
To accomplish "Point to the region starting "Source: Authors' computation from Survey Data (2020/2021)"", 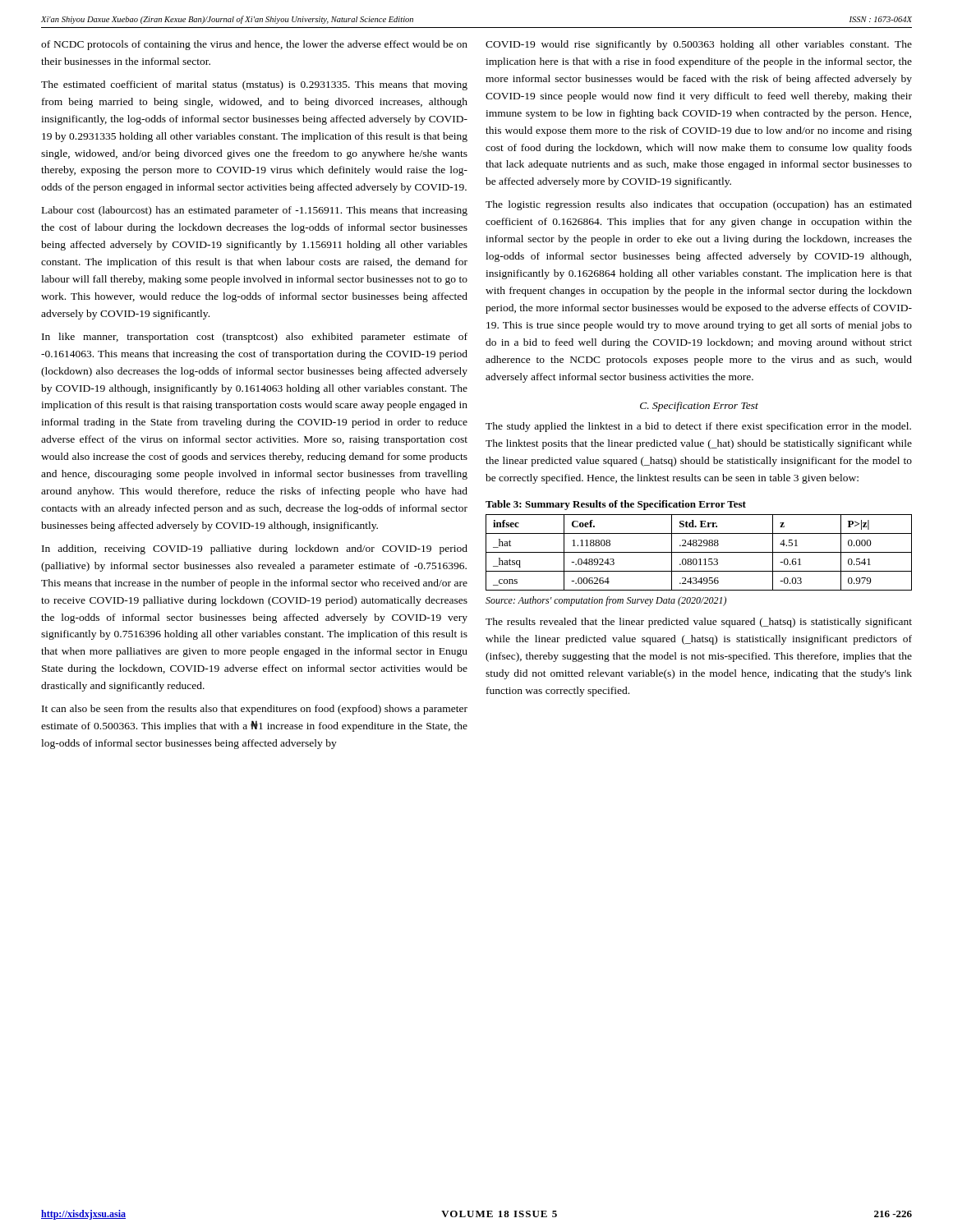I will click(606, 601).
